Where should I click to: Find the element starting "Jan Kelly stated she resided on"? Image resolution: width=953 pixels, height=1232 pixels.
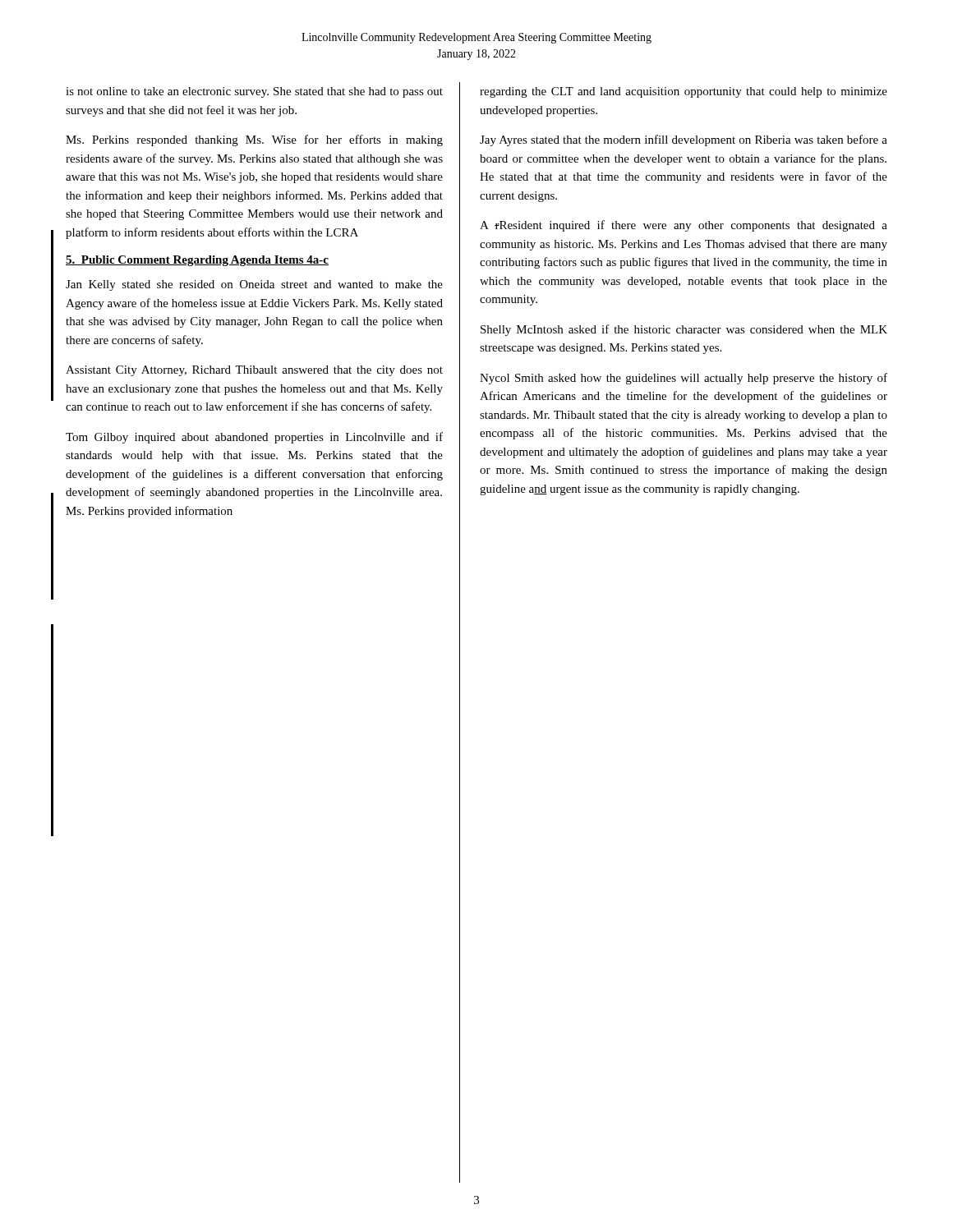(x=254, y=312)
